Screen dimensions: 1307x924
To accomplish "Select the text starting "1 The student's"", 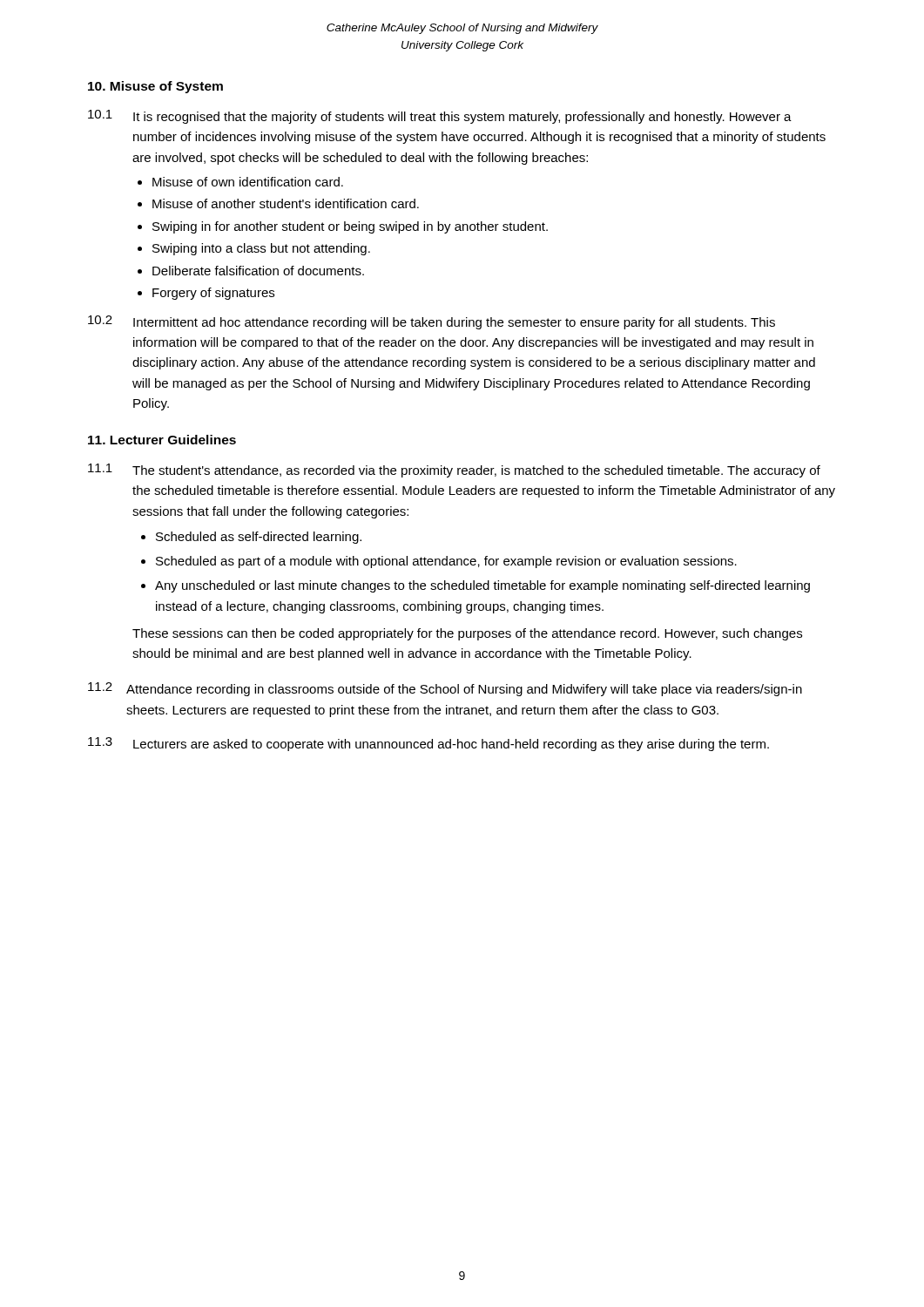I will point(462,490).
